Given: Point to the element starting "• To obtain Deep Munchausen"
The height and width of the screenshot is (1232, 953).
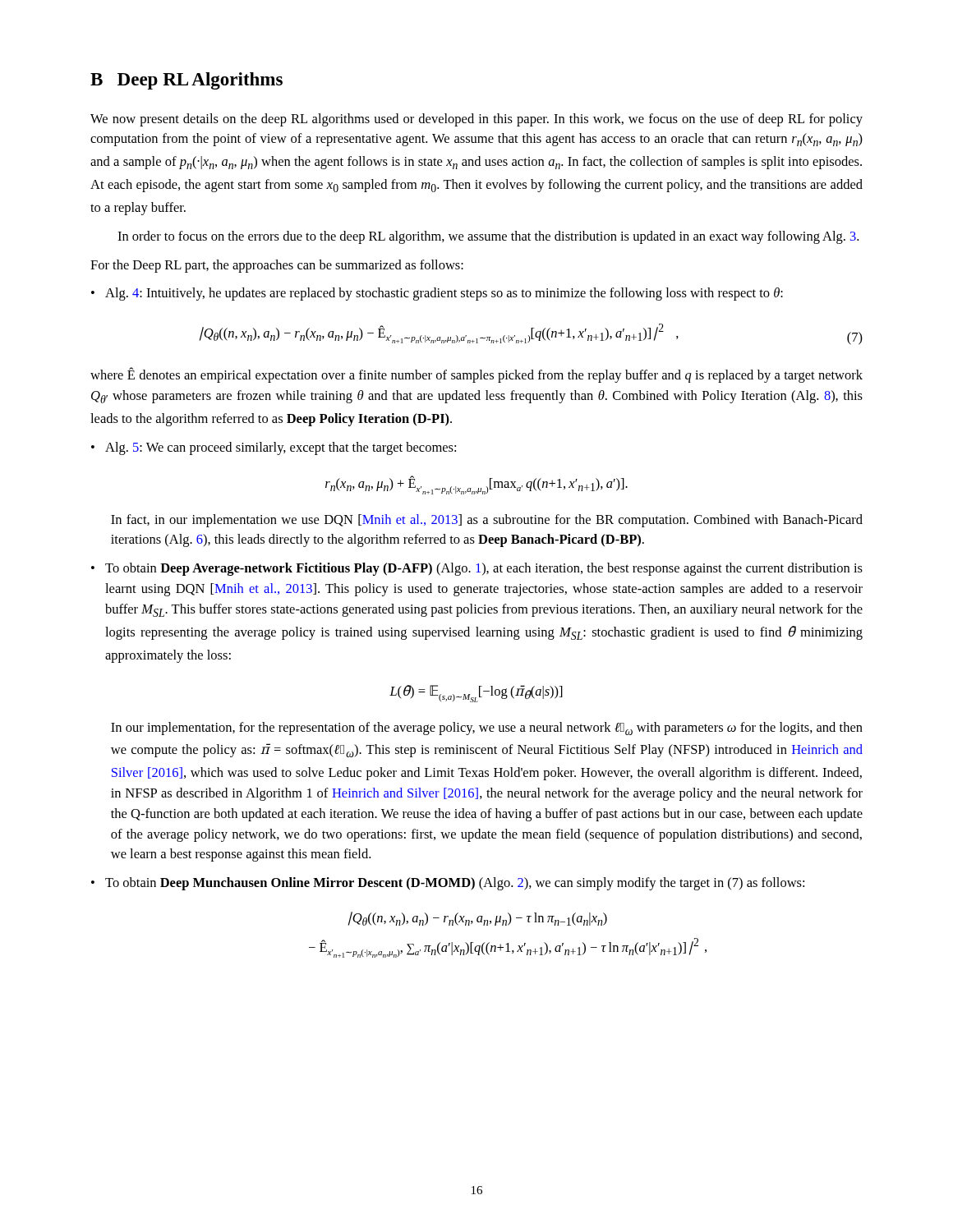Looking at the screenshot, I should 476,886.
